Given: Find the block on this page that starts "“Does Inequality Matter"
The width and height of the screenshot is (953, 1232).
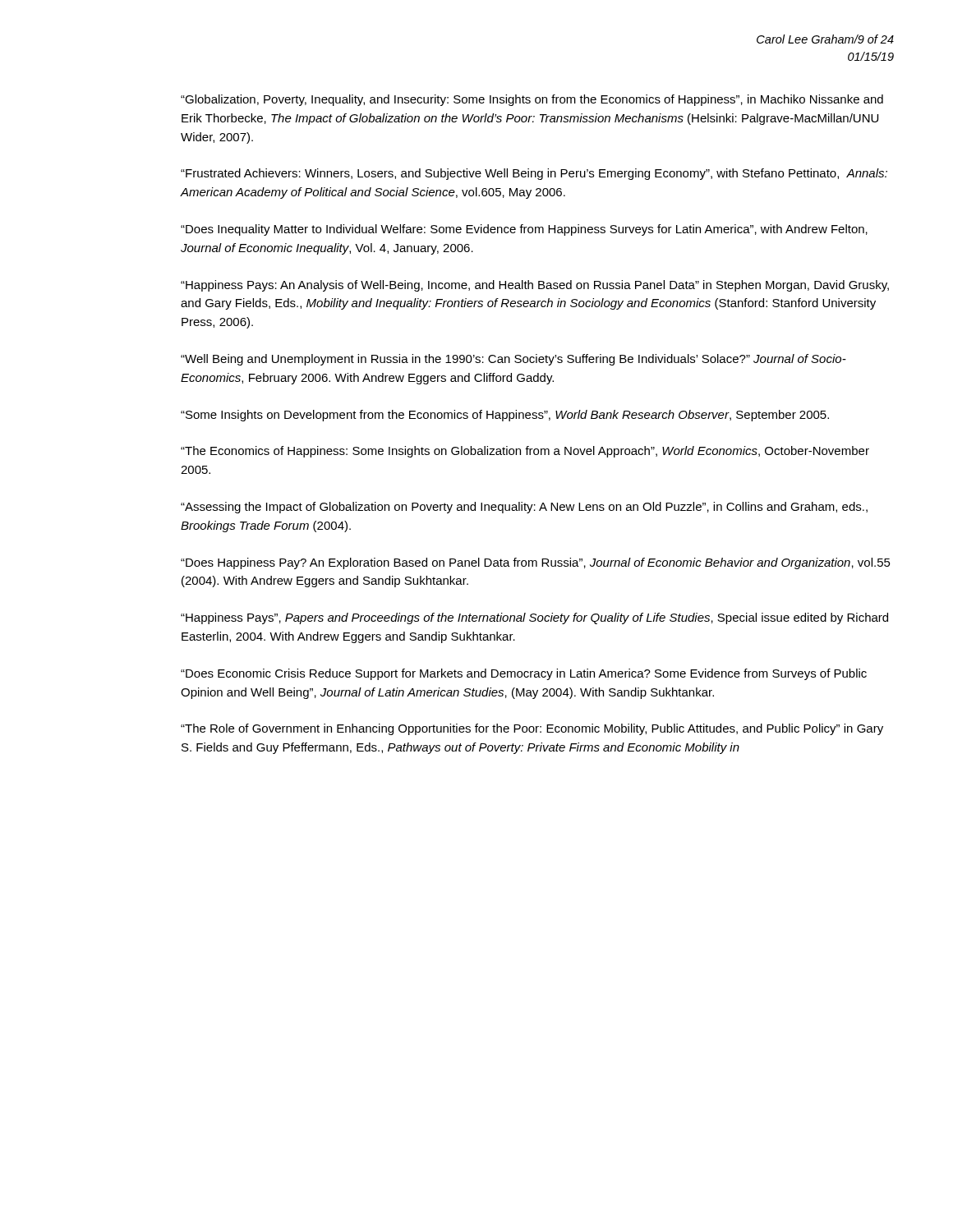Looking at the screenshot, I should coord(524,238).
